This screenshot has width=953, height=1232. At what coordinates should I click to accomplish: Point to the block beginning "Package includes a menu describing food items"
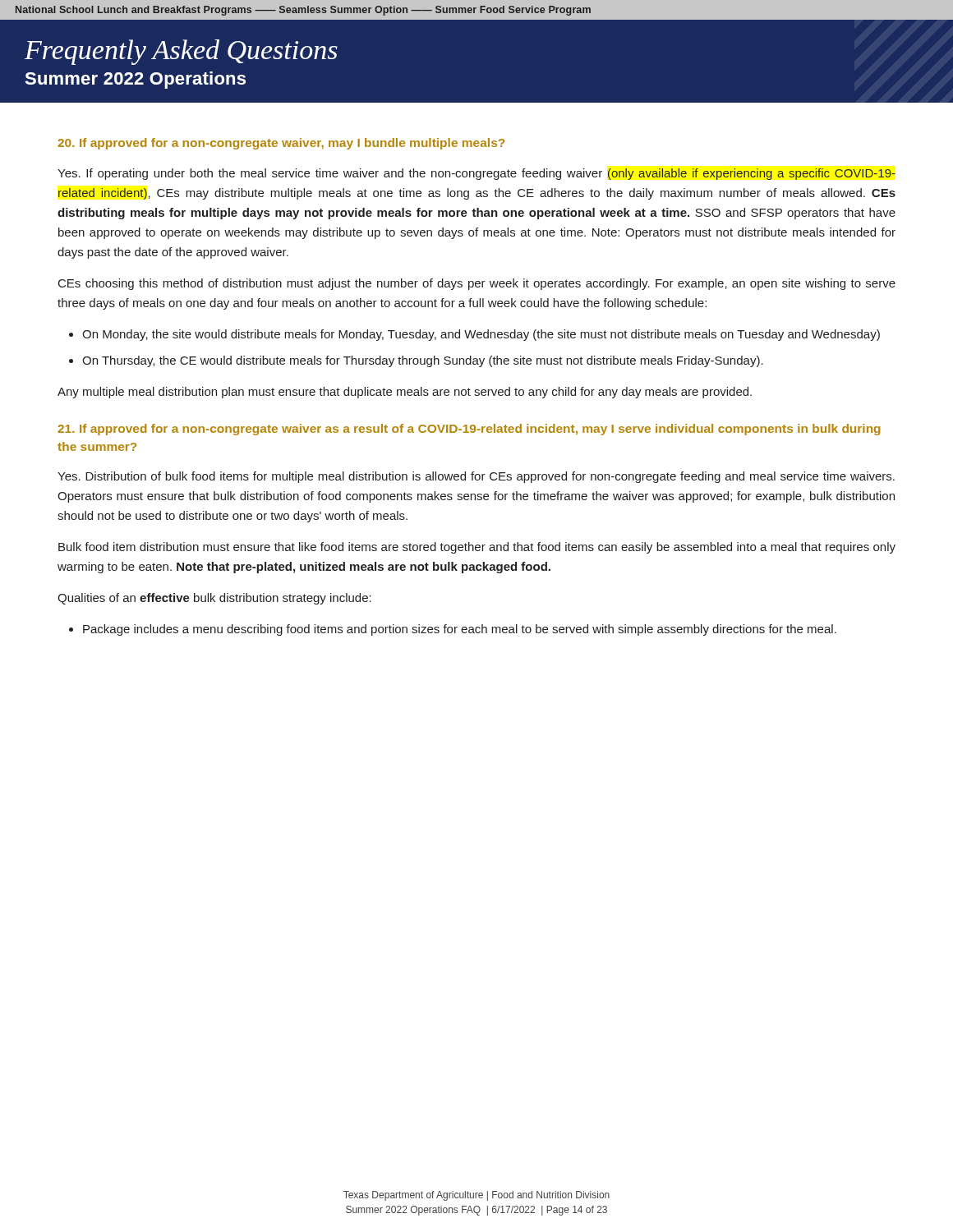pos(460,629)
